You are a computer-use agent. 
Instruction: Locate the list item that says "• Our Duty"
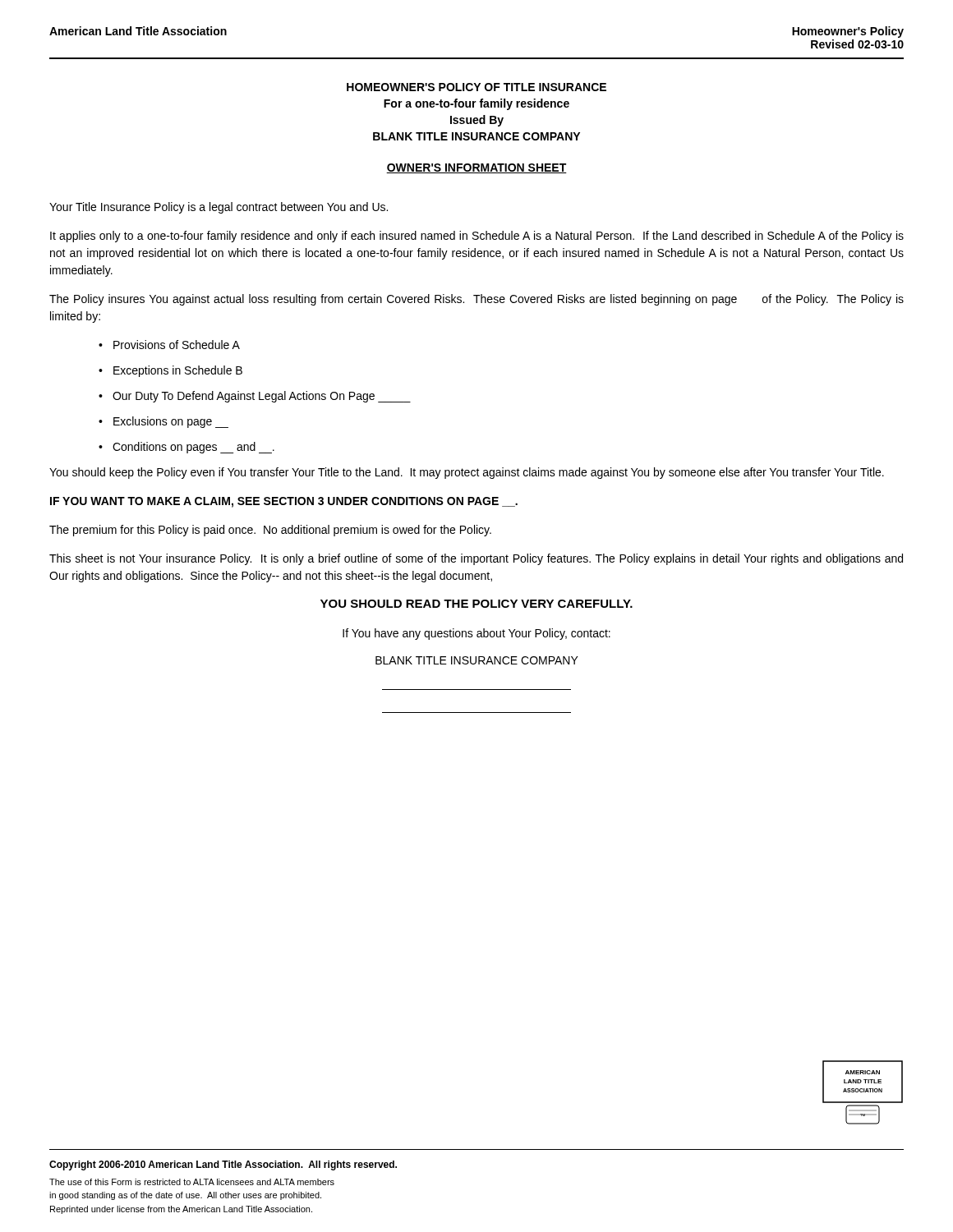[254, 396]
